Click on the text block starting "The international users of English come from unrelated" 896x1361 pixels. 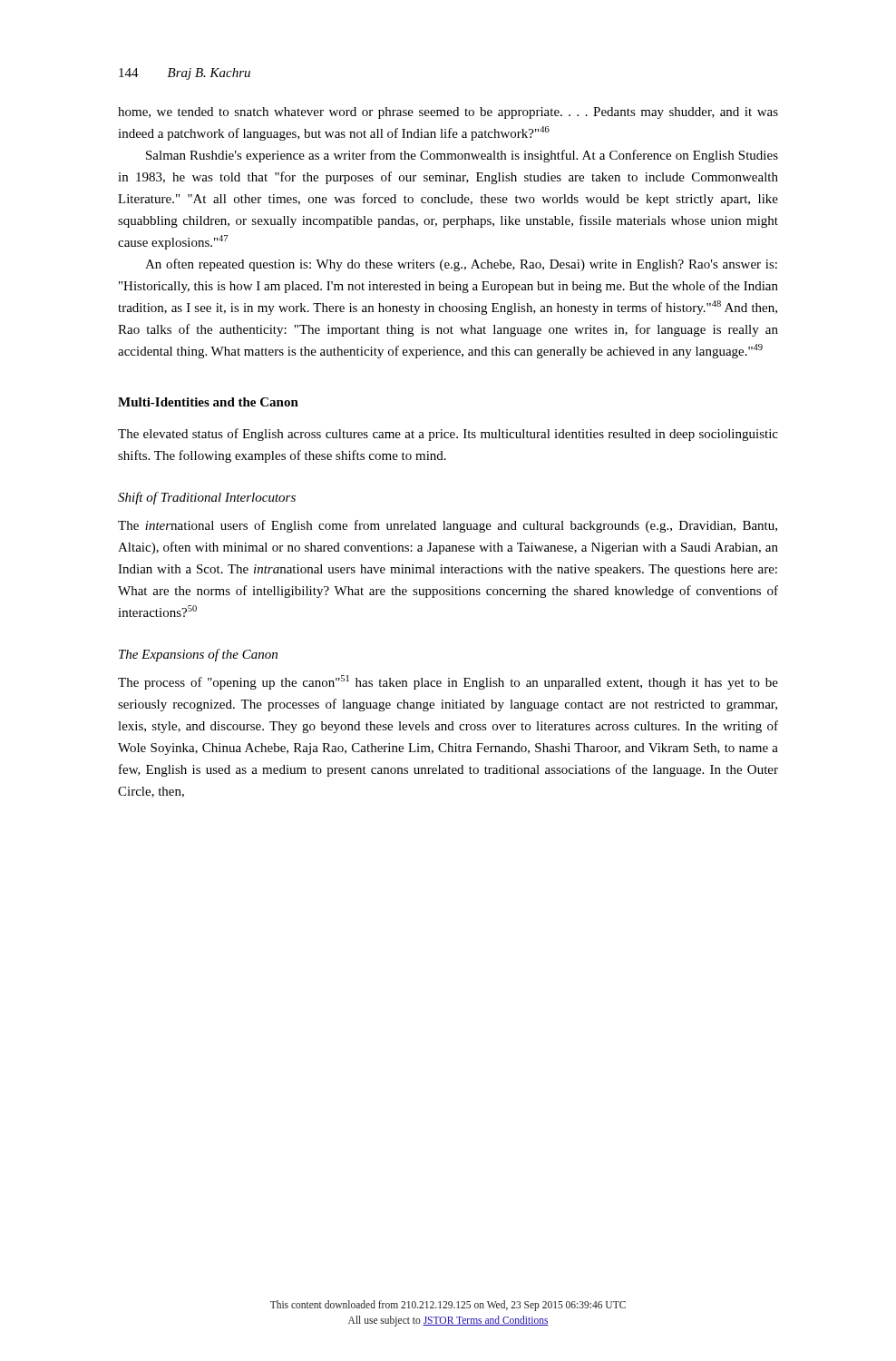coord(448,569)
